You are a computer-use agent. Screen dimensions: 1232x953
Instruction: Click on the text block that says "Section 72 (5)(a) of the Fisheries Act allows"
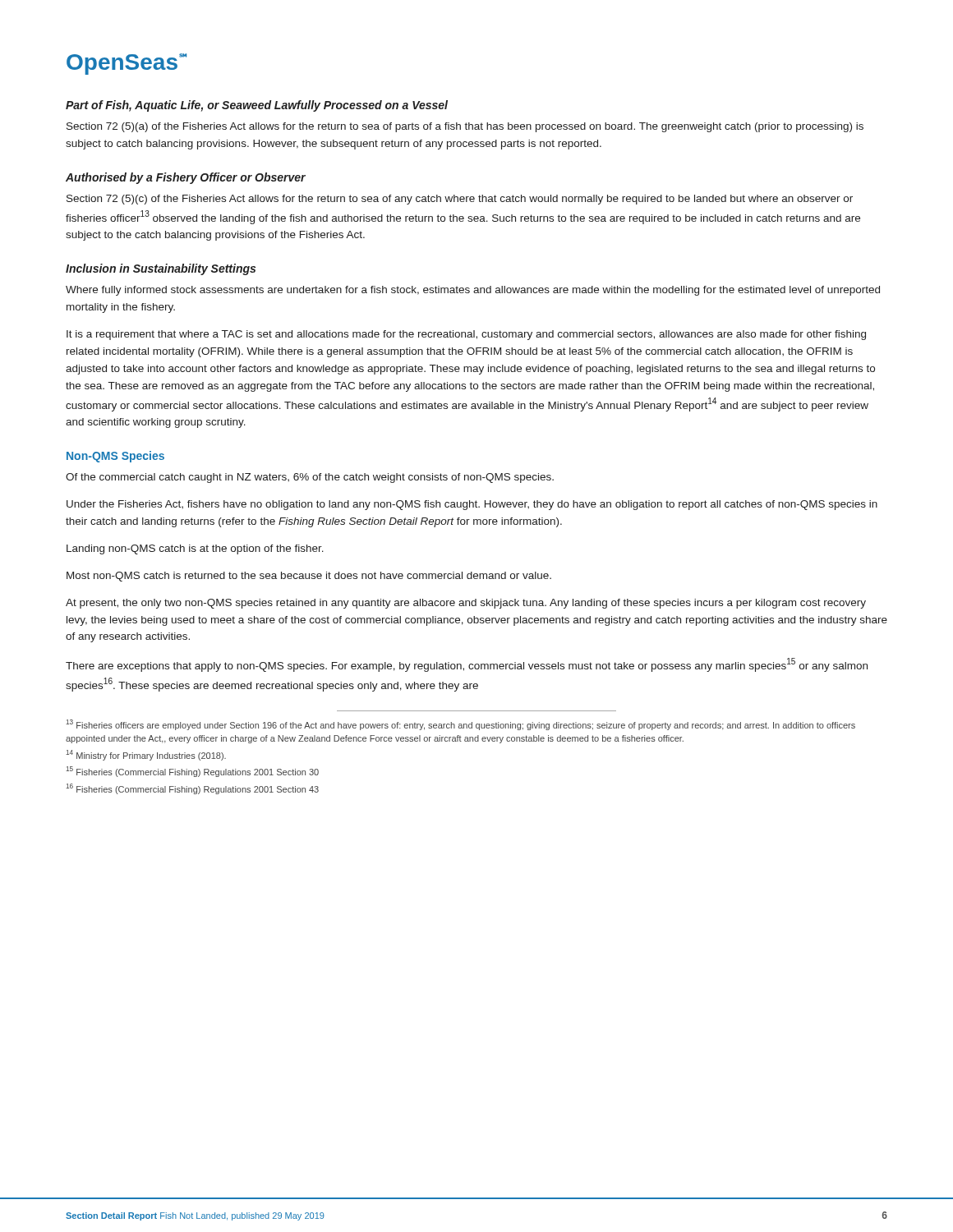click(x=465, y=135)
